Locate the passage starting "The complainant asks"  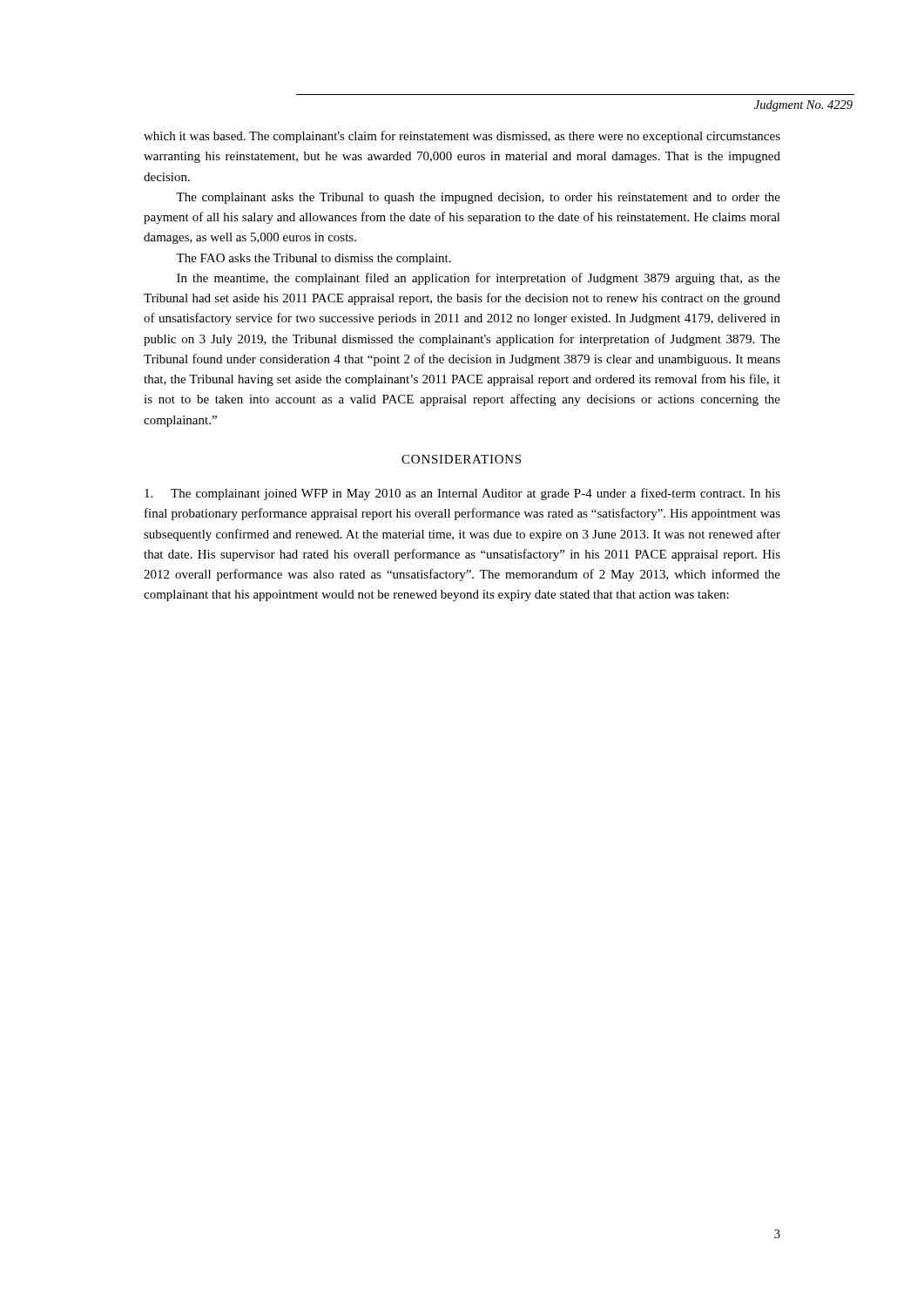coord(462,218)
